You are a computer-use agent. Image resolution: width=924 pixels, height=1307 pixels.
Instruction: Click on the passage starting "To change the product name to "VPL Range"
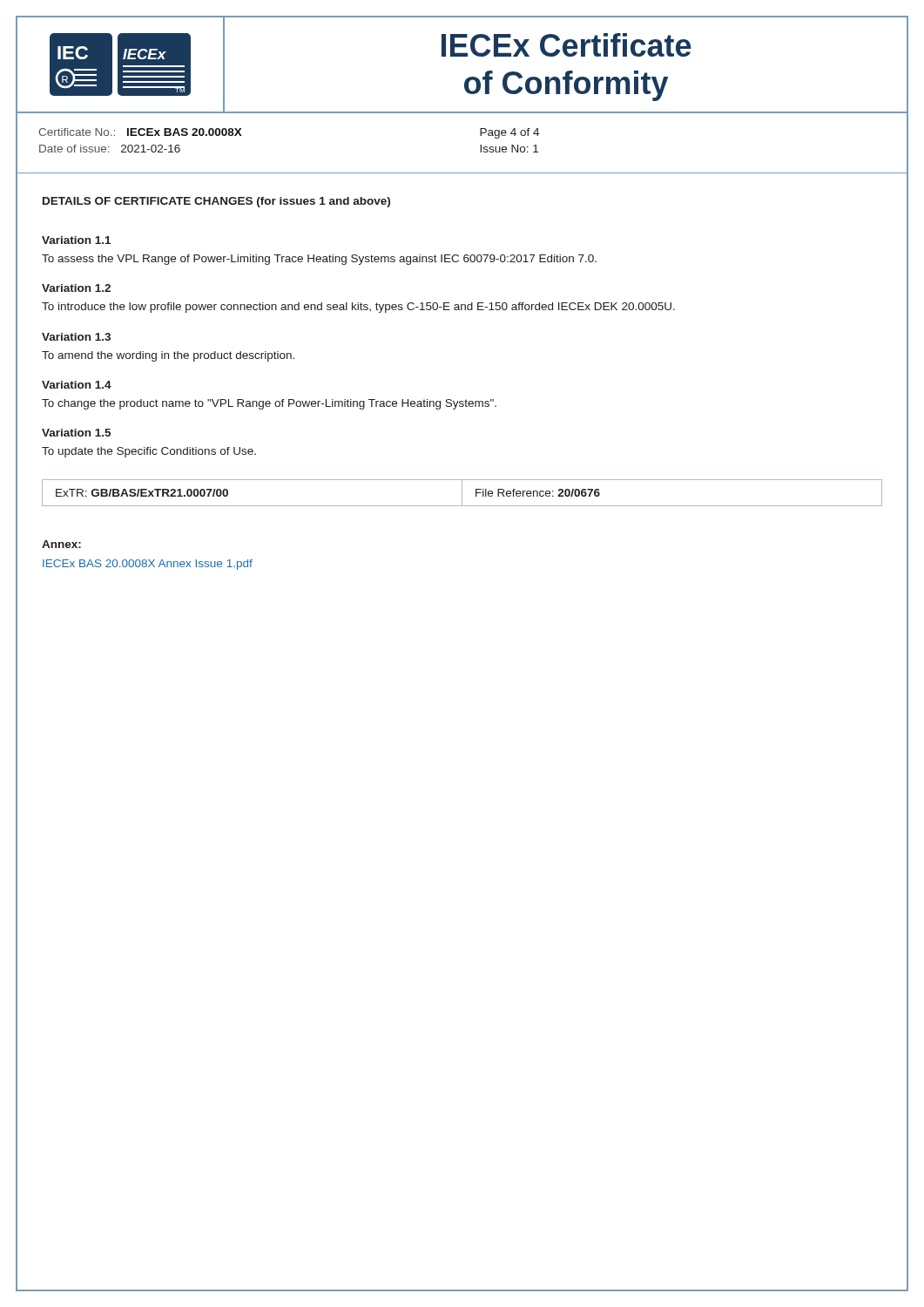[x=462, y=403]
